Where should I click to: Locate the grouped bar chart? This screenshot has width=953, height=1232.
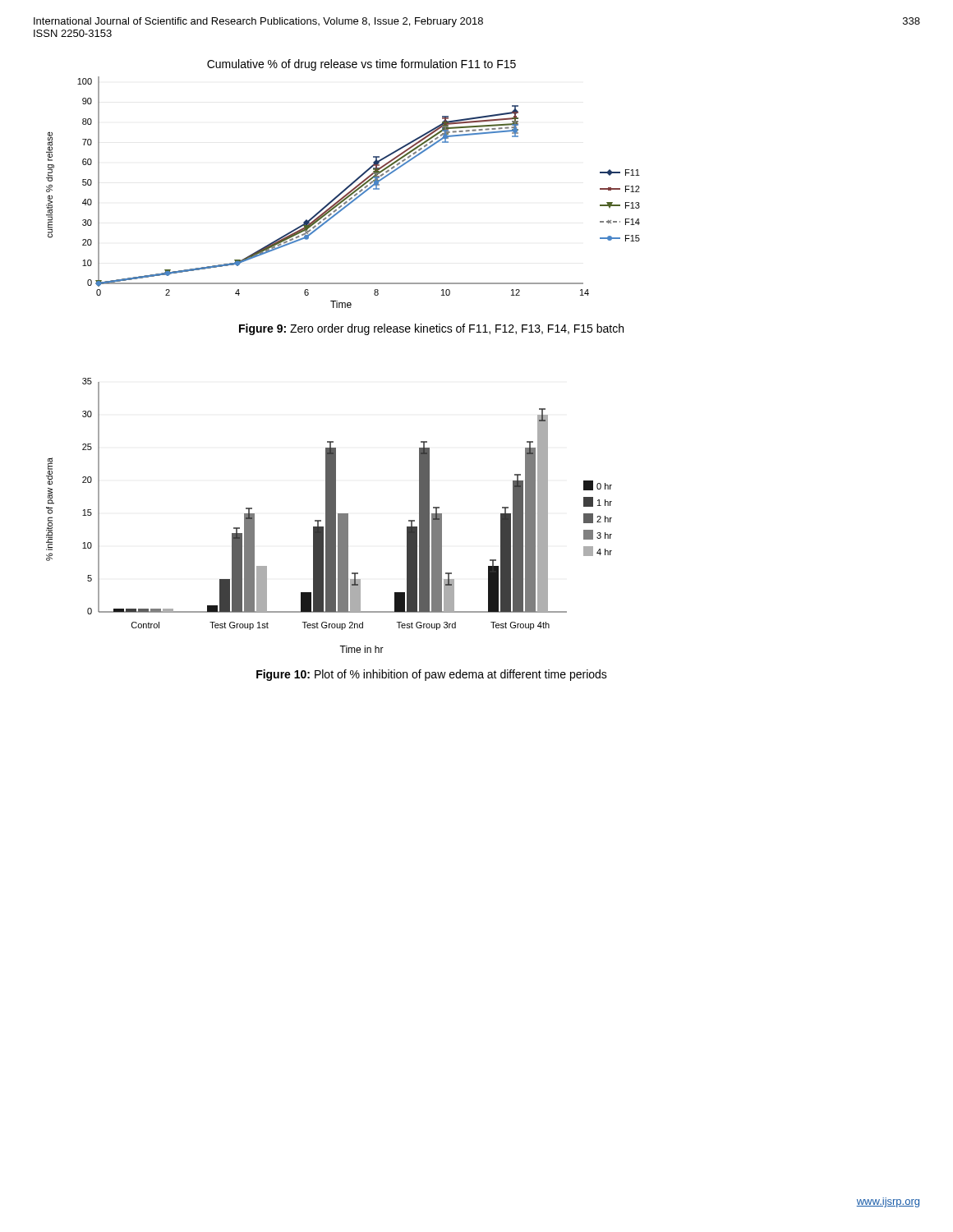point(370,513)
